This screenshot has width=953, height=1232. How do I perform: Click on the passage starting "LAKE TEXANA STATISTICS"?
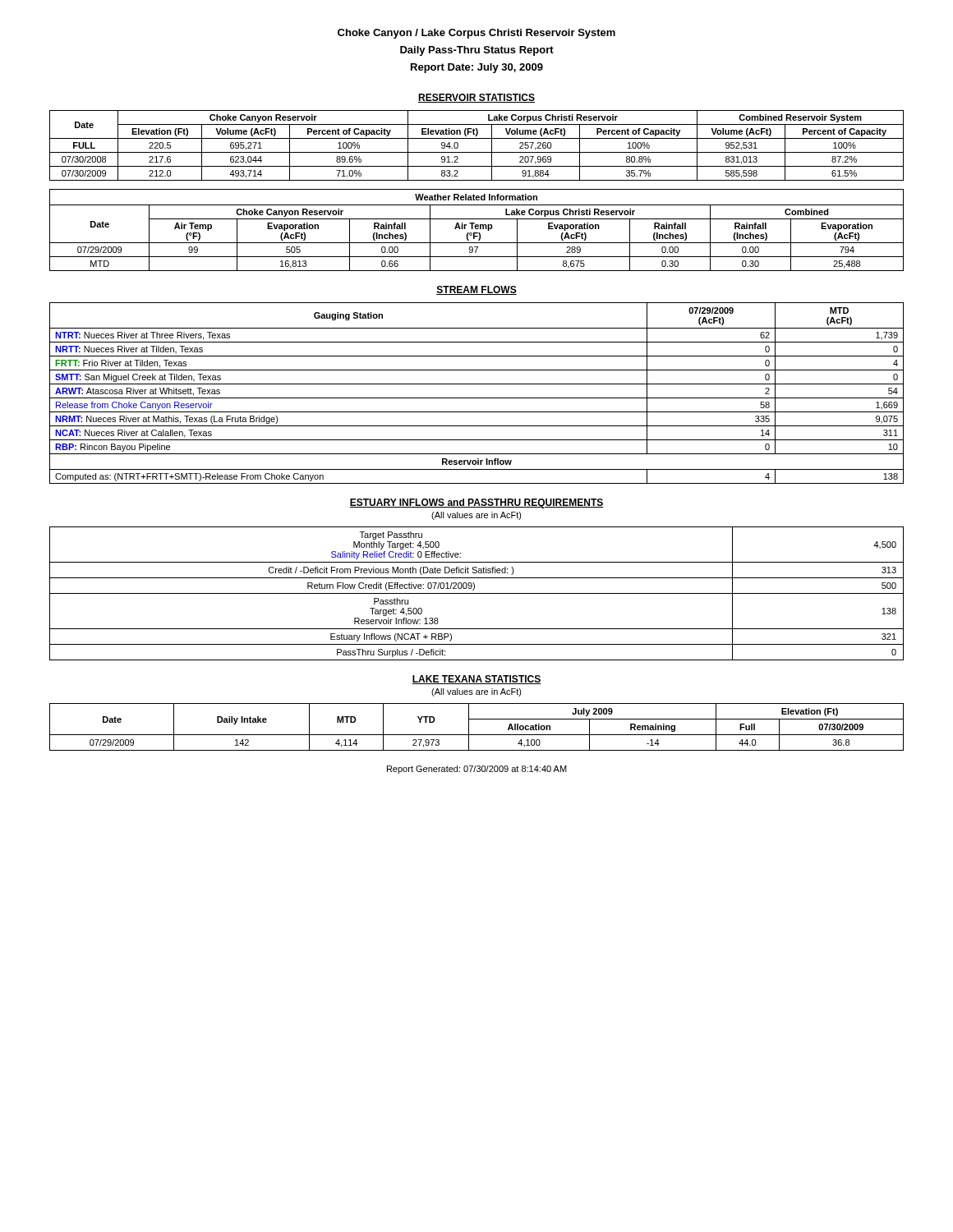coord(476,680)
